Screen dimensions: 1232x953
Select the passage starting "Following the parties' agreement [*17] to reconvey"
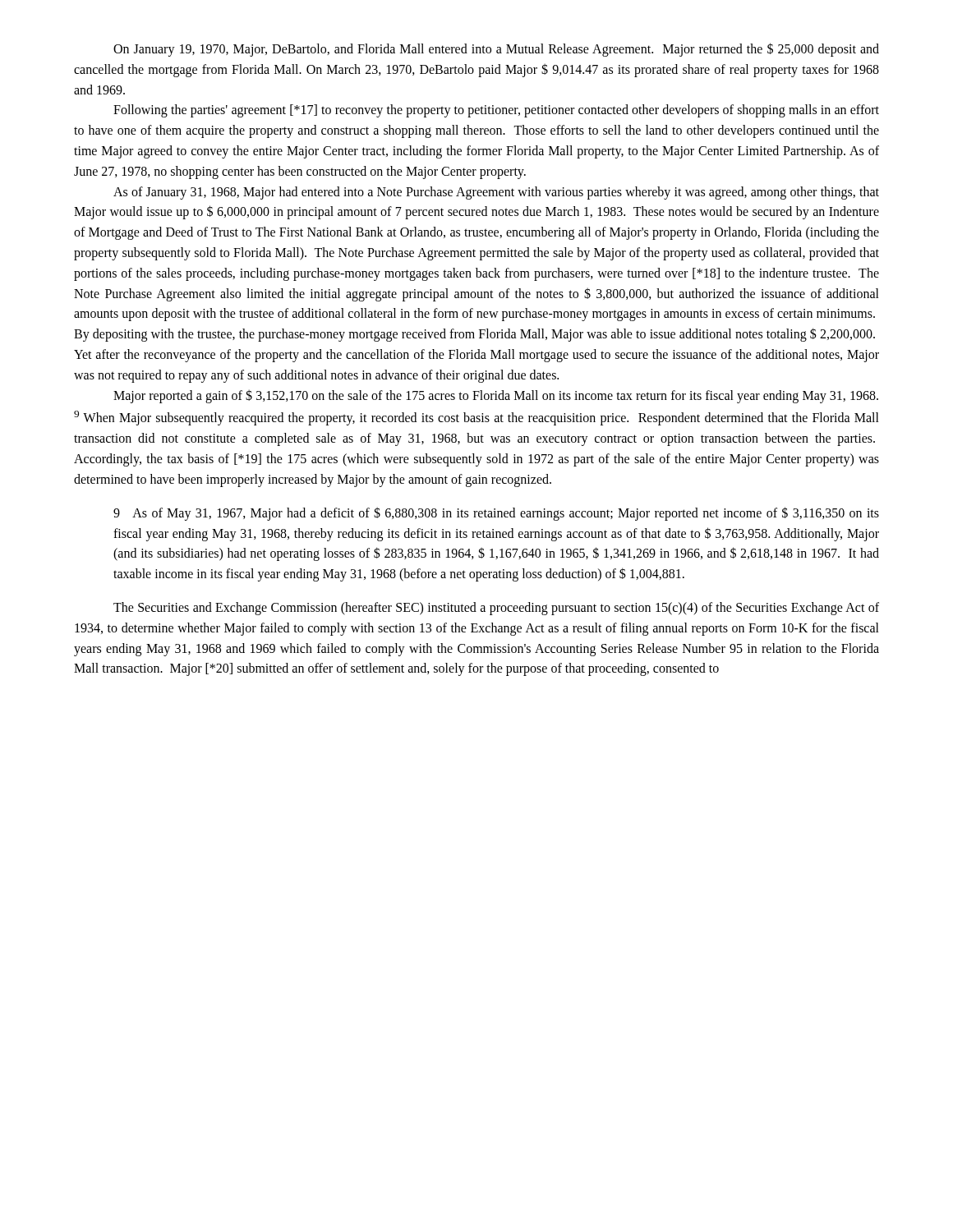pos(476,141)
